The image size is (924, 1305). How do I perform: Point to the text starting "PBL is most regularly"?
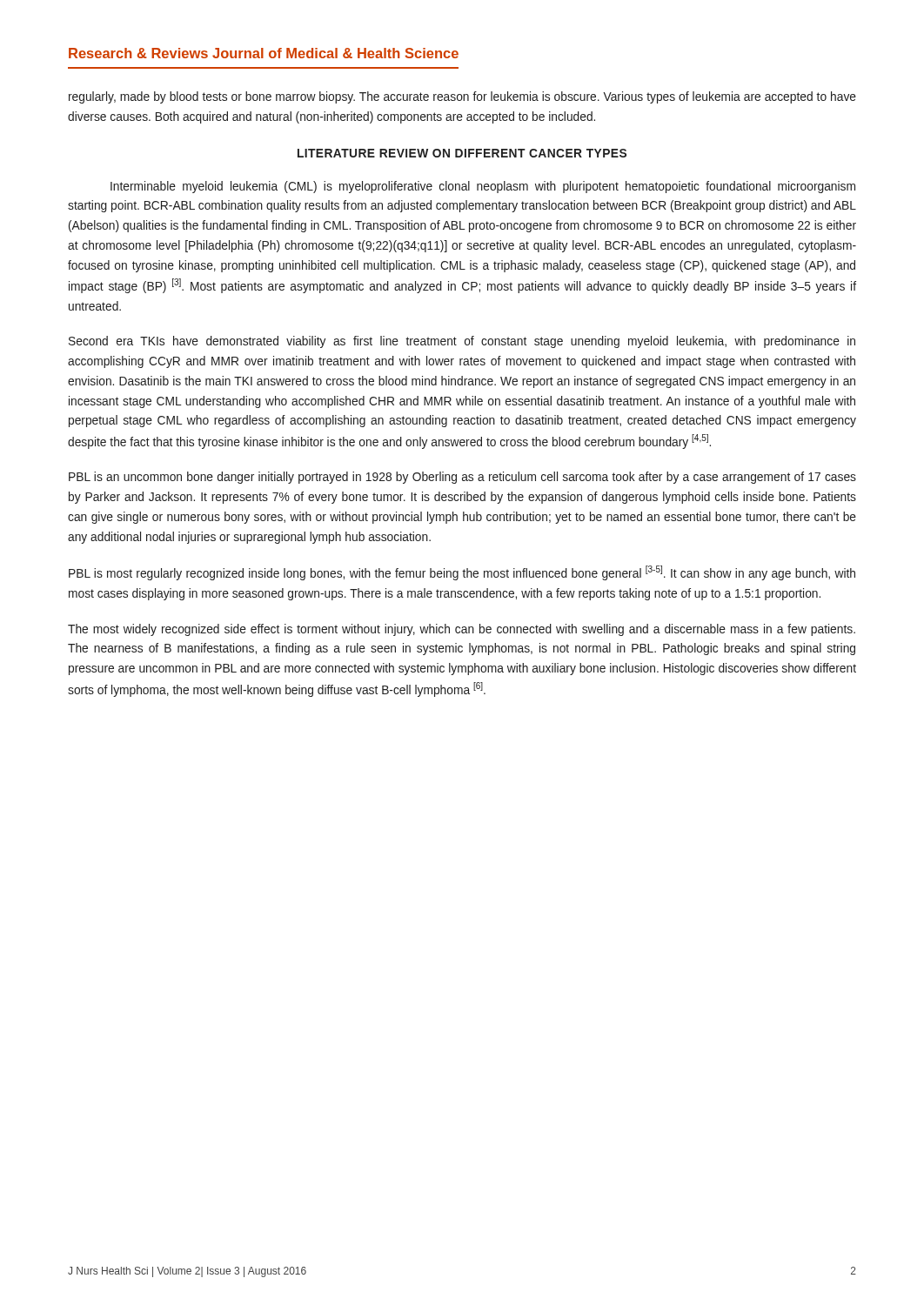click(462, 583)
